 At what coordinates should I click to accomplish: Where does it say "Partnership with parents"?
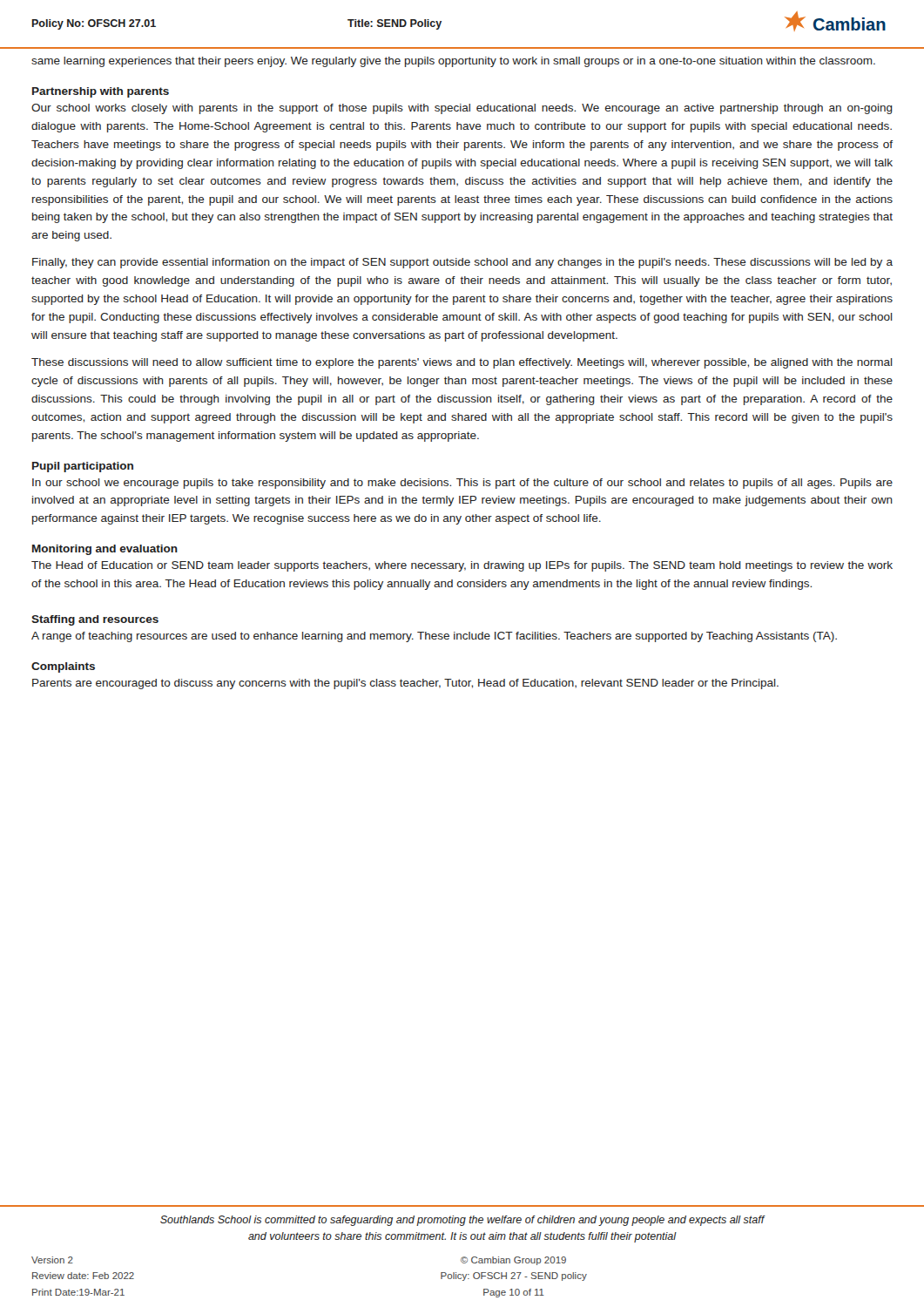click(100, 91)
